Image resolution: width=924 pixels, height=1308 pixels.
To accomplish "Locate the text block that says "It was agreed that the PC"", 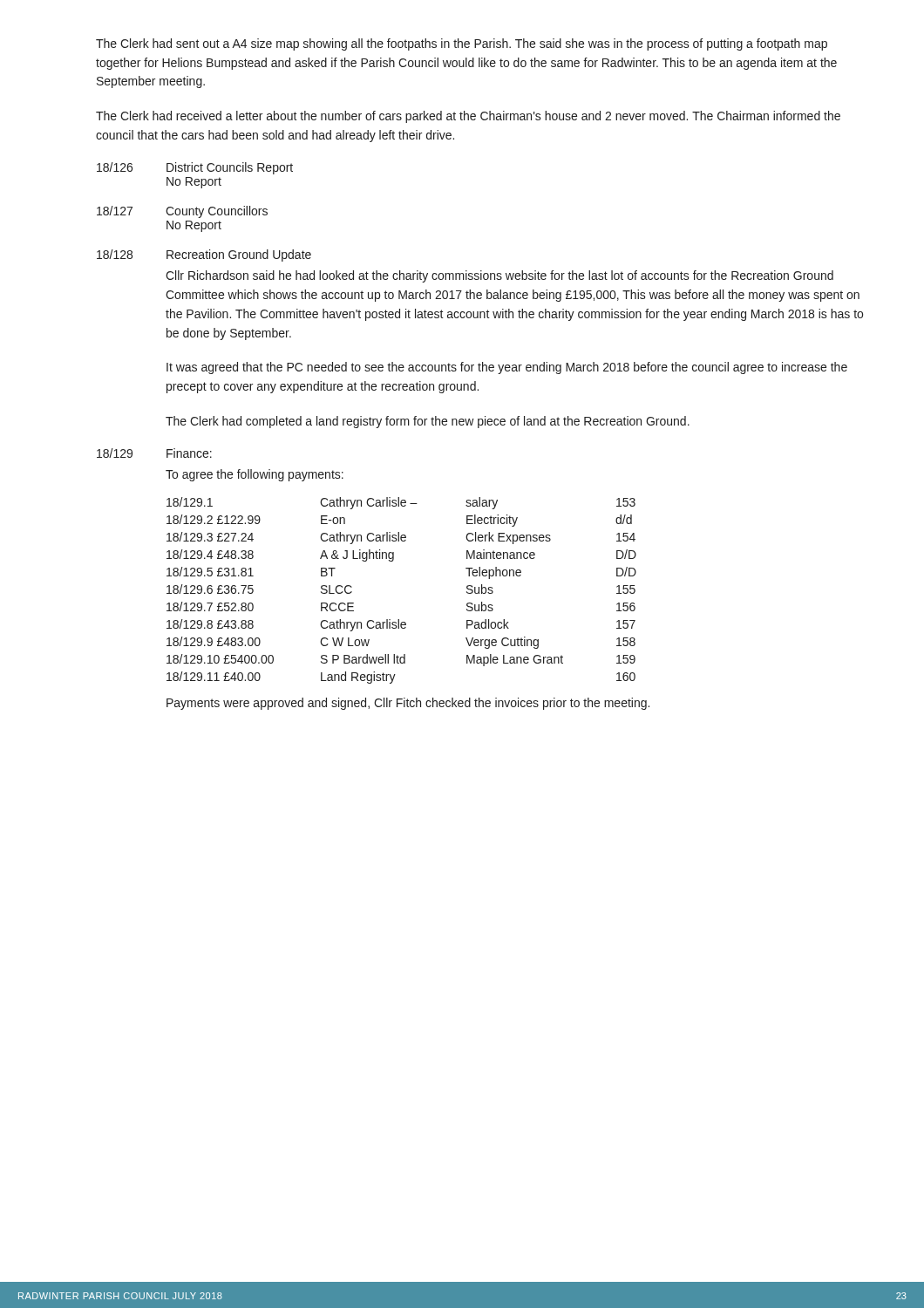I will 506,377.
